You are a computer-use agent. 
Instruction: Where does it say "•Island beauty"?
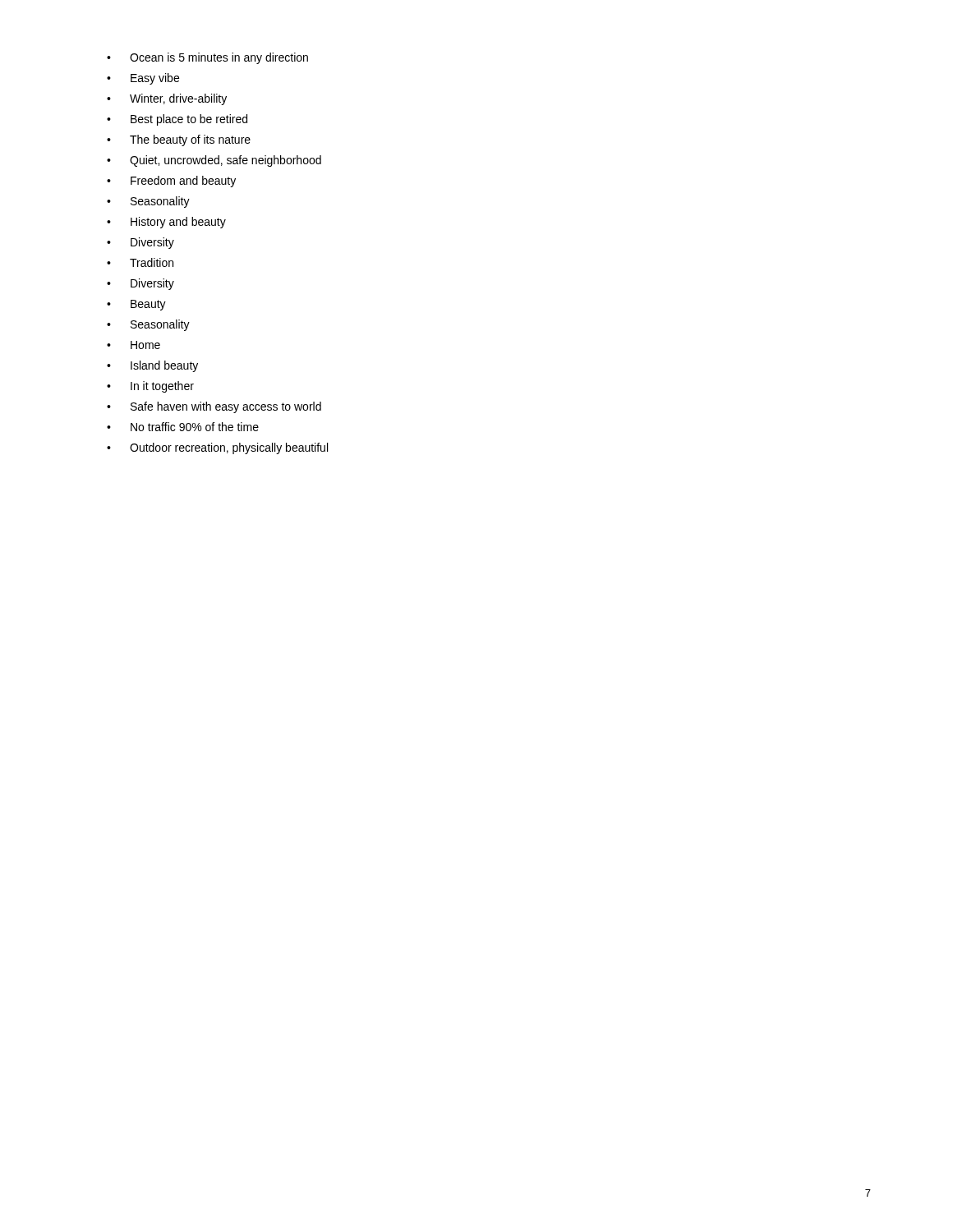pos(153,366)
